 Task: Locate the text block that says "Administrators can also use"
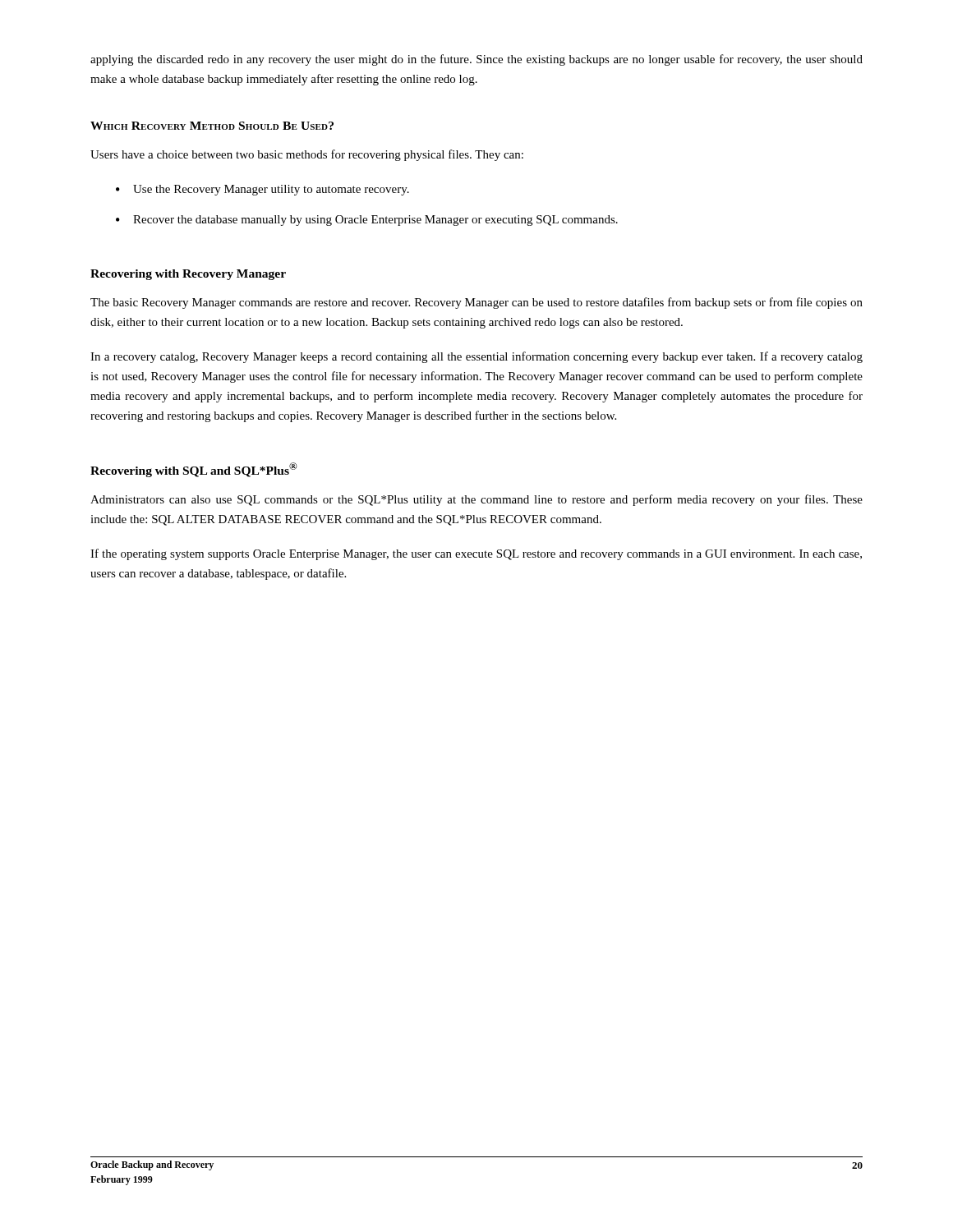(x=476, y=509)
